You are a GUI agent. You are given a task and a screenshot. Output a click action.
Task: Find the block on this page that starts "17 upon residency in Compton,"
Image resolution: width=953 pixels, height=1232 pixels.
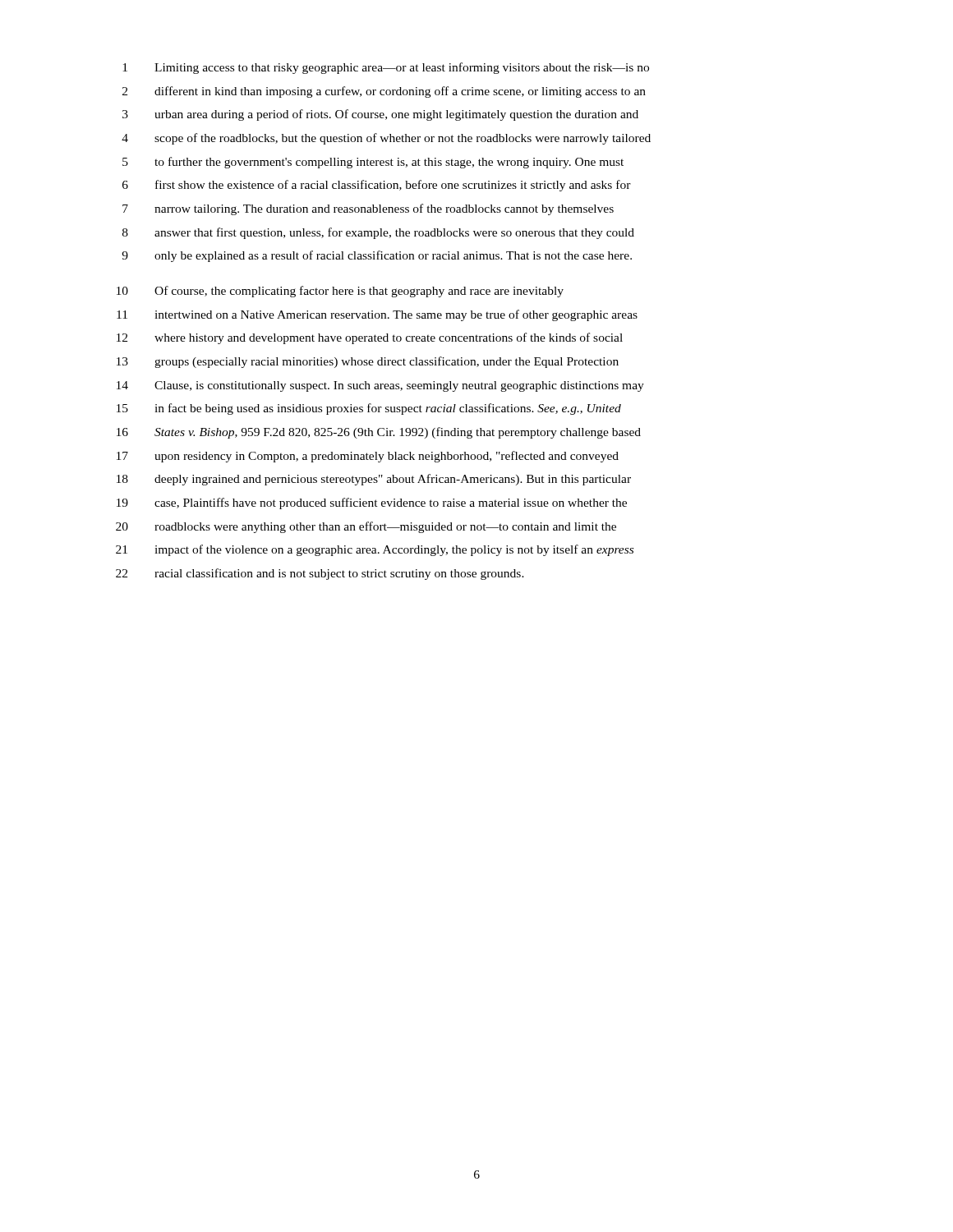point(358,456)
